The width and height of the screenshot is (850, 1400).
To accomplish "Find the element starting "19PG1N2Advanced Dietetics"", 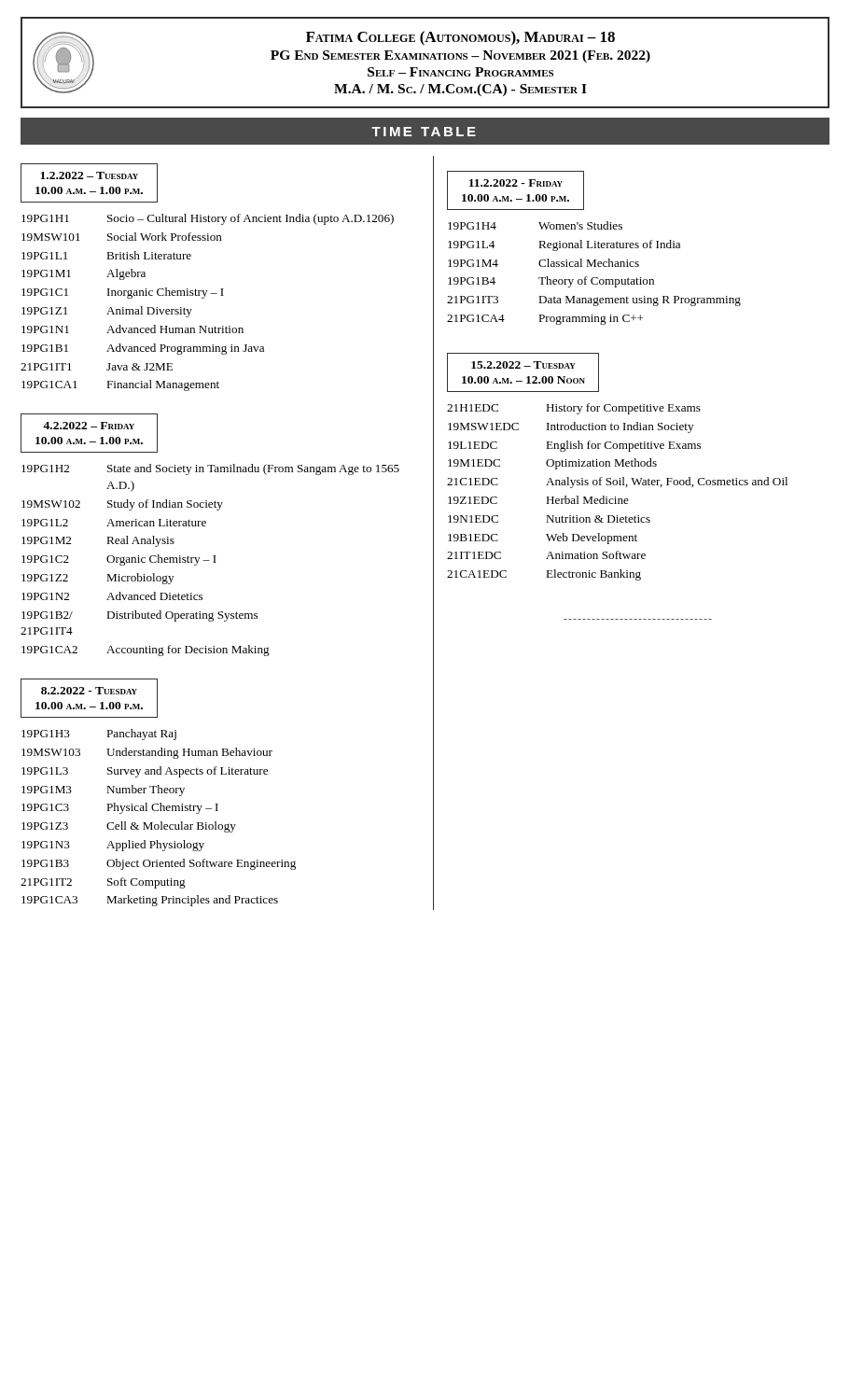I will click(x=112, y=596).
